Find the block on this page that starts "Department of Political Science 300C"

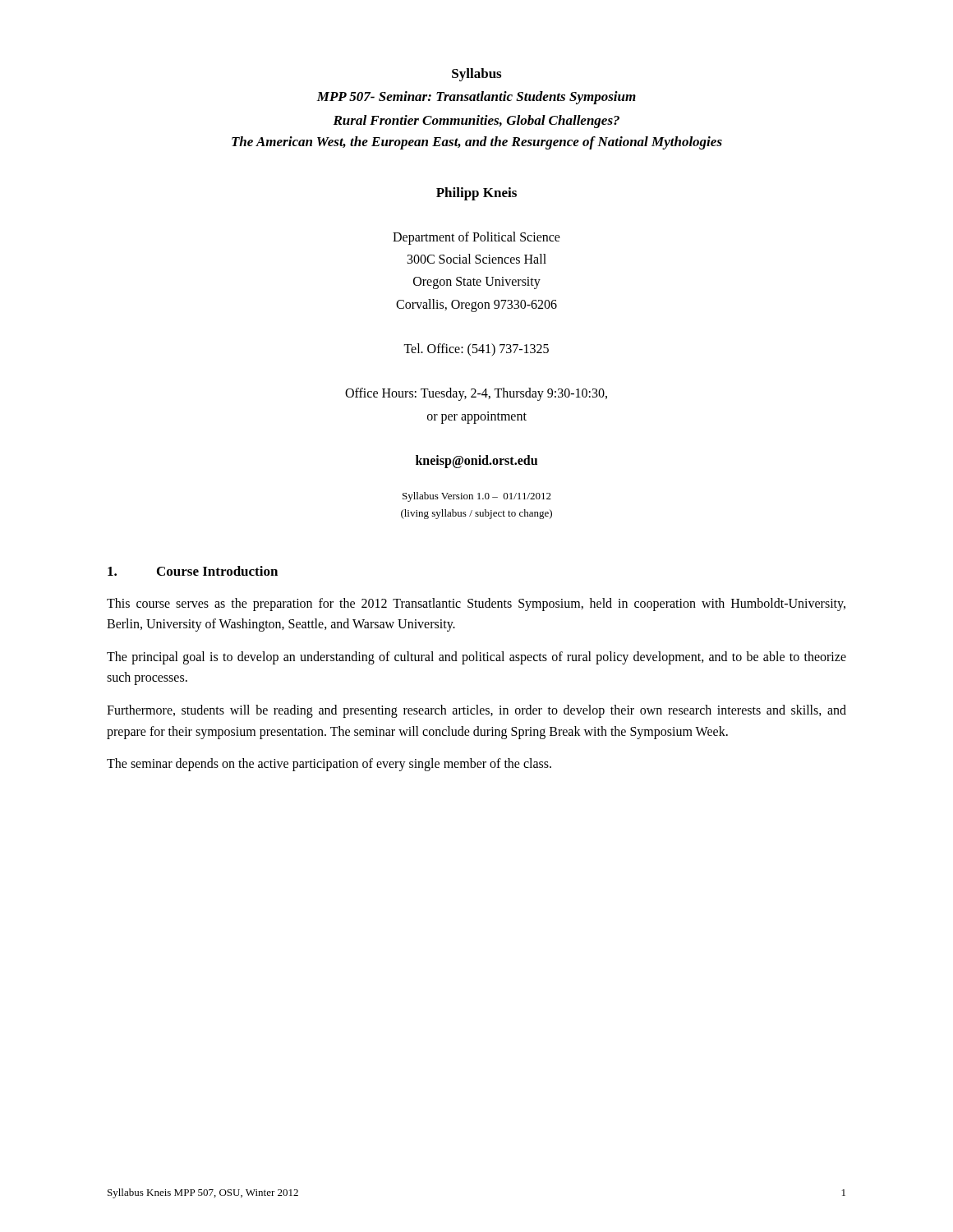[476, 349]
